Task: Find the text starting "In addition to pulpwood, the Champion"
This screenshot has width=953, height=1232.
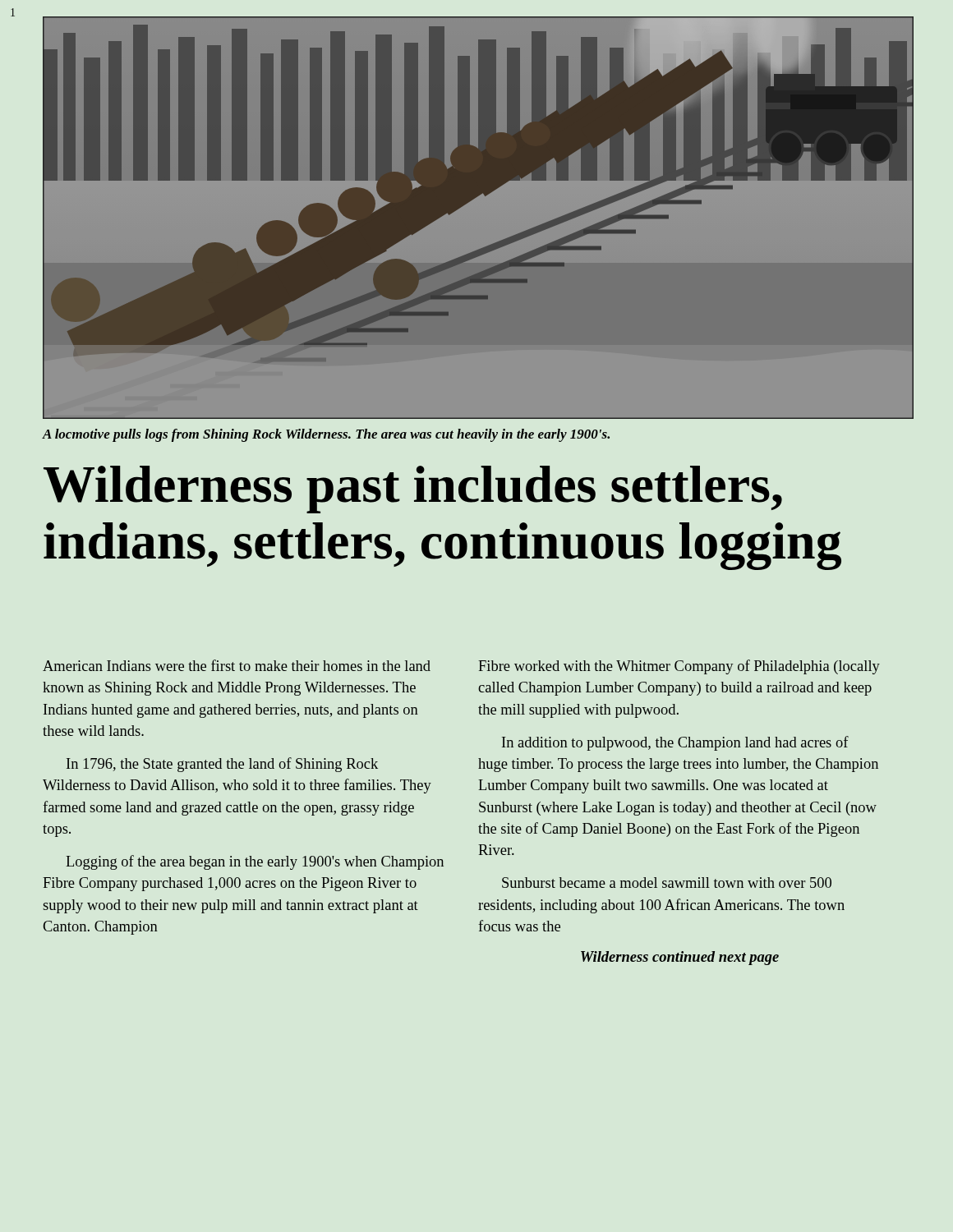Action: tap(678, 796)
